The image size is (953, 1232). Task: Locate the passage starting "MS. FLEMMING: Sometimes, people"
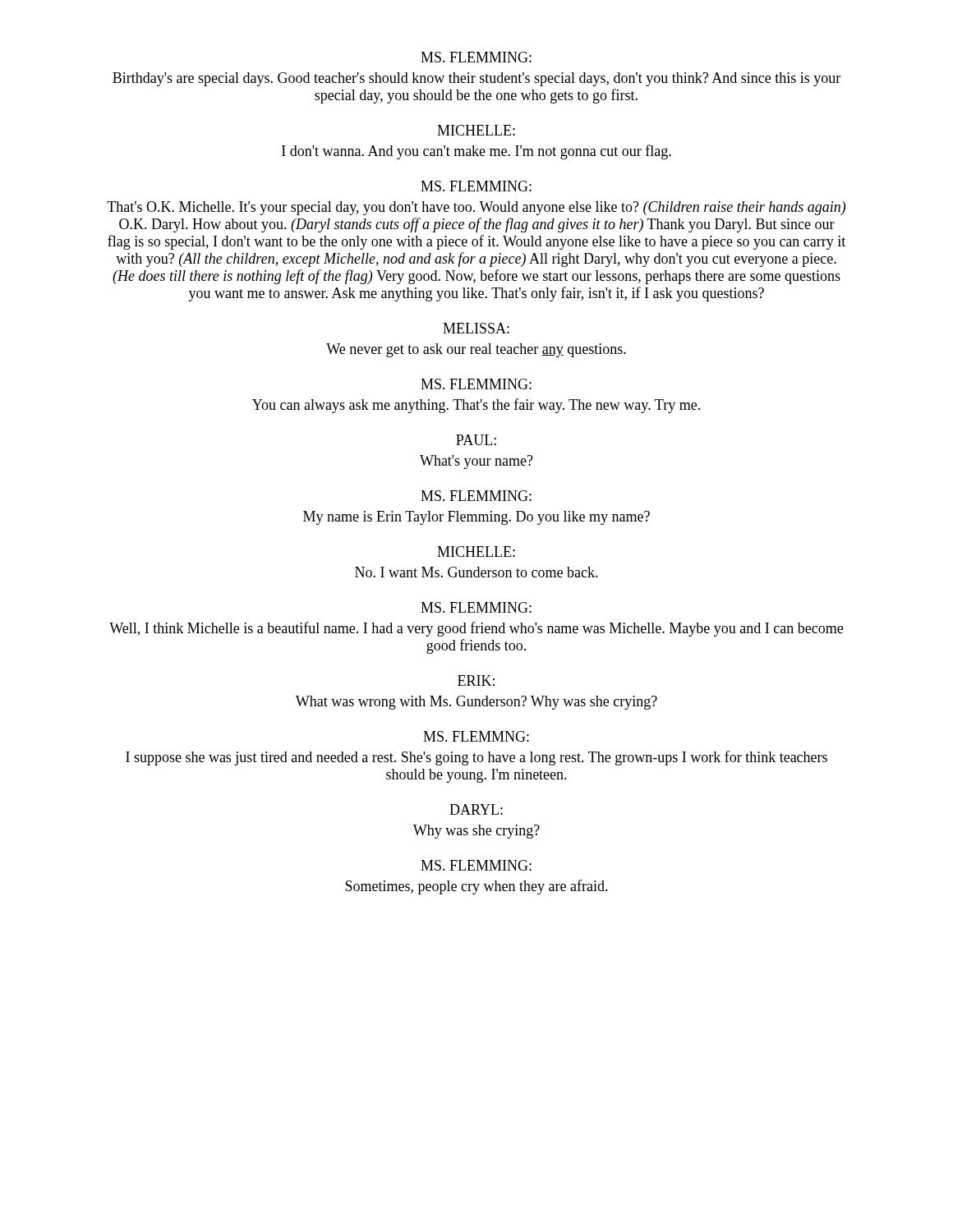click(476, 876)
